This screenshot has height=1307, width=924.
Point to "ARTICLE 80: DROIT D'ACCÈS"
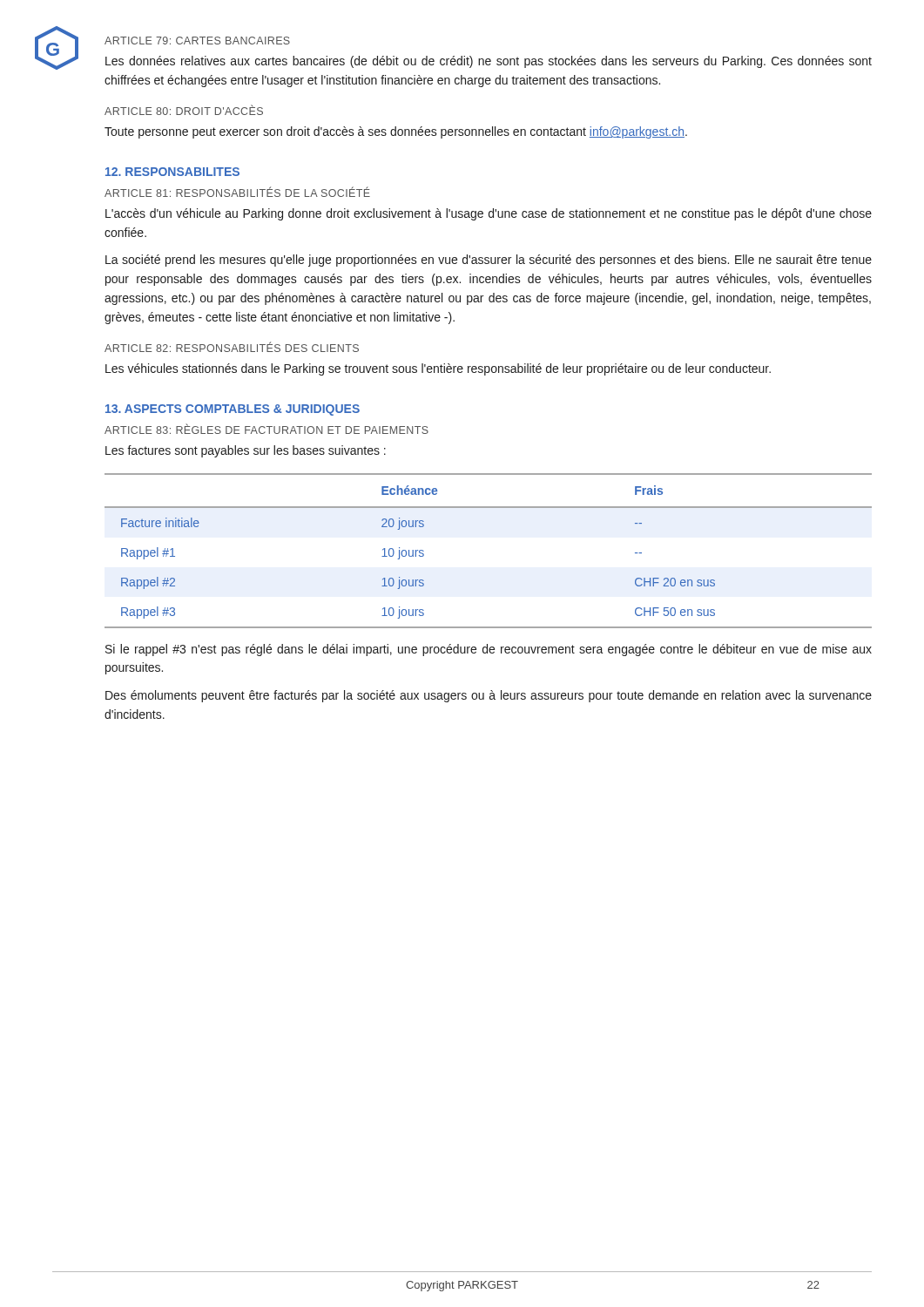184,112
